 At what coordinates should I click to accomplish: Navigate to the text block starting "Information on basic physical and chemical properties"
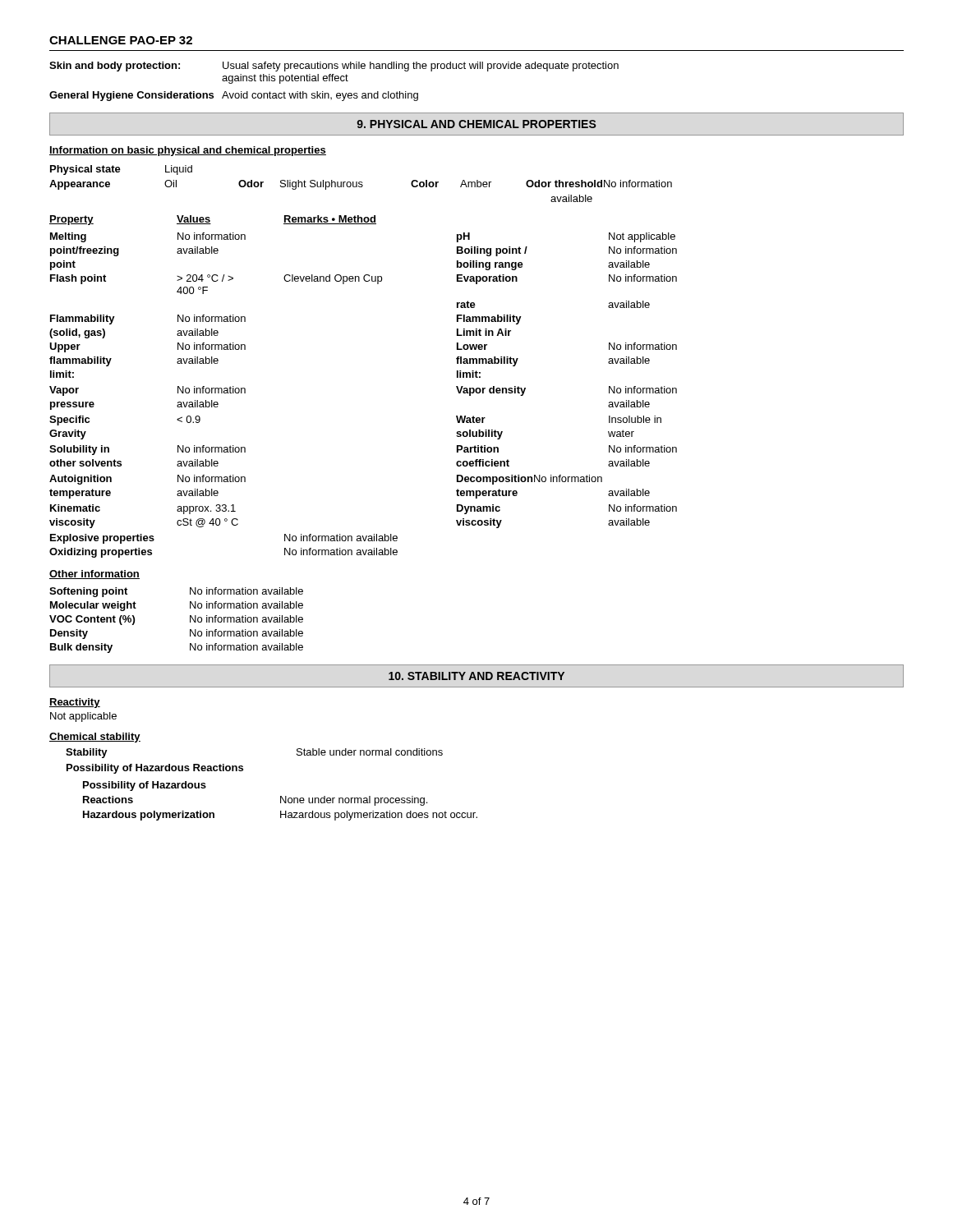click(x=188, y=150)
